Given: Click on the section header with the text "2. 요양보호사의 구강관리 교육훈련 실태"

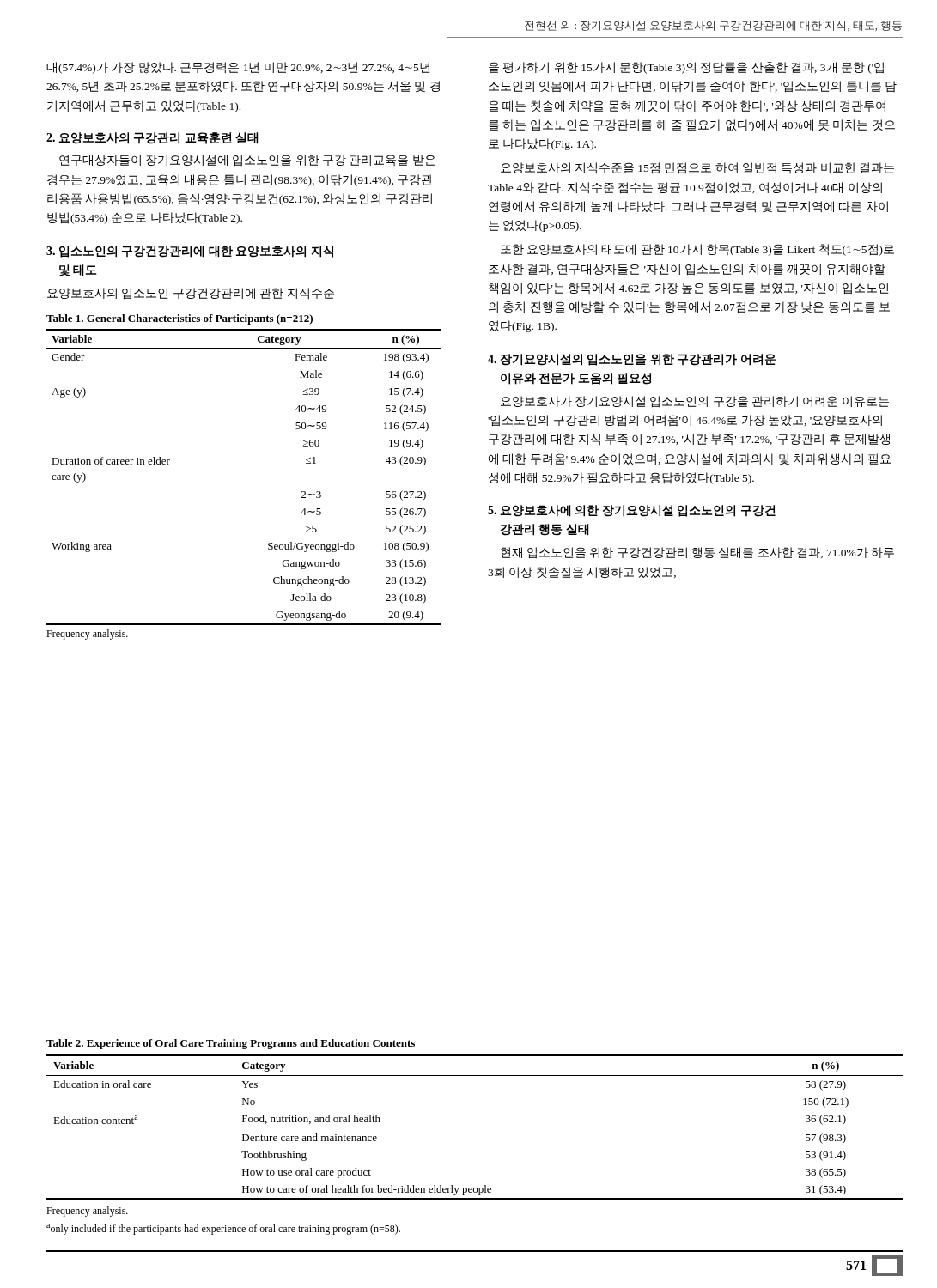Looking at the screenshot, I should pyautogui.click(x=153, y=138).
